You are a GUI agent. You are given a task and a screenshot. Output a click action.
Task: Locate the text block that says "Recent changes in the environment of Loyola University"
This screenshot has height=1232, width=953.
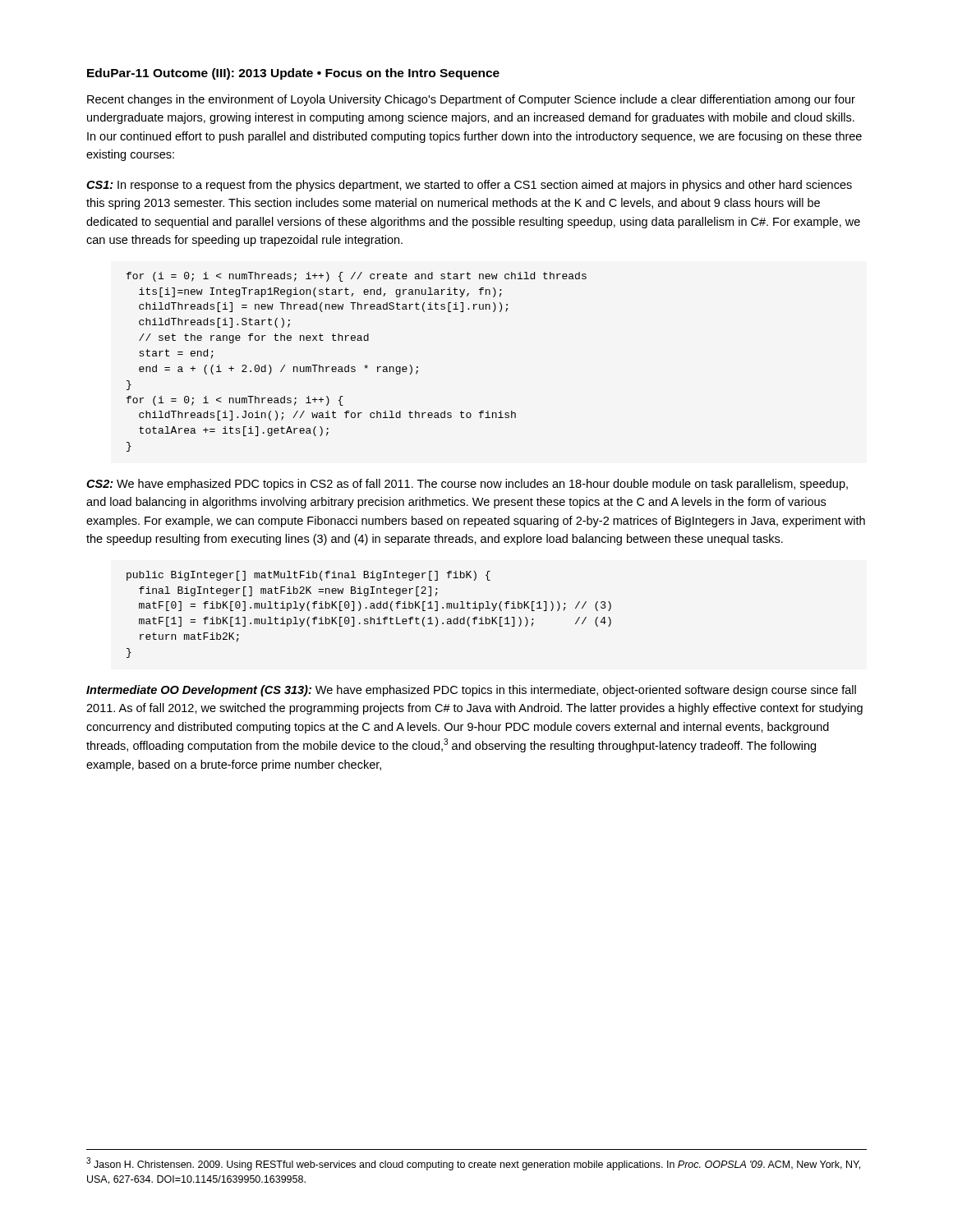[x=474, y=127]
